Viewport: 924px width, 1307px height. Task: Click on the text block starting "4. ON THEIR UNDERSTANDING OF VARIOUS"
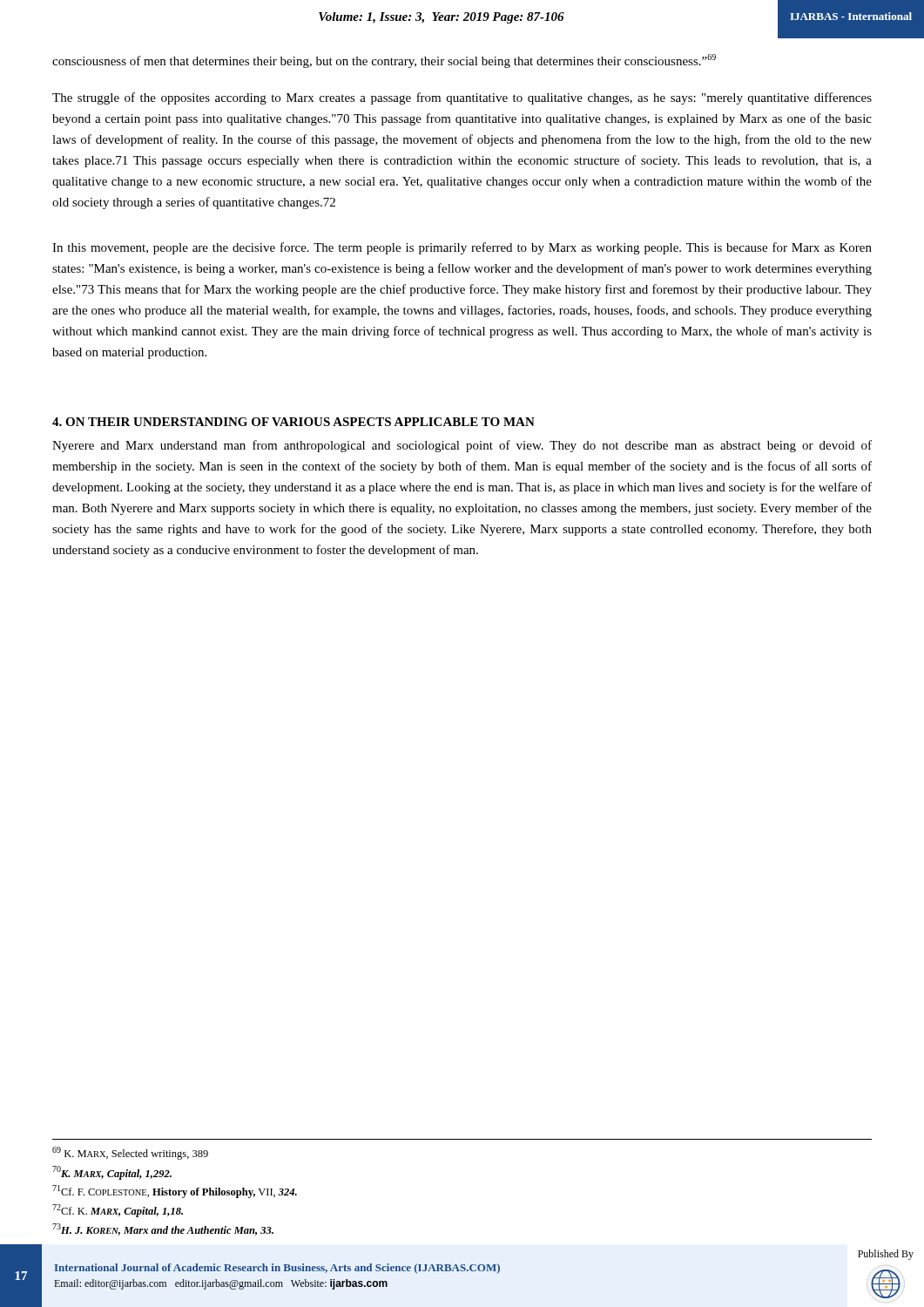click(x=293, y=422)
